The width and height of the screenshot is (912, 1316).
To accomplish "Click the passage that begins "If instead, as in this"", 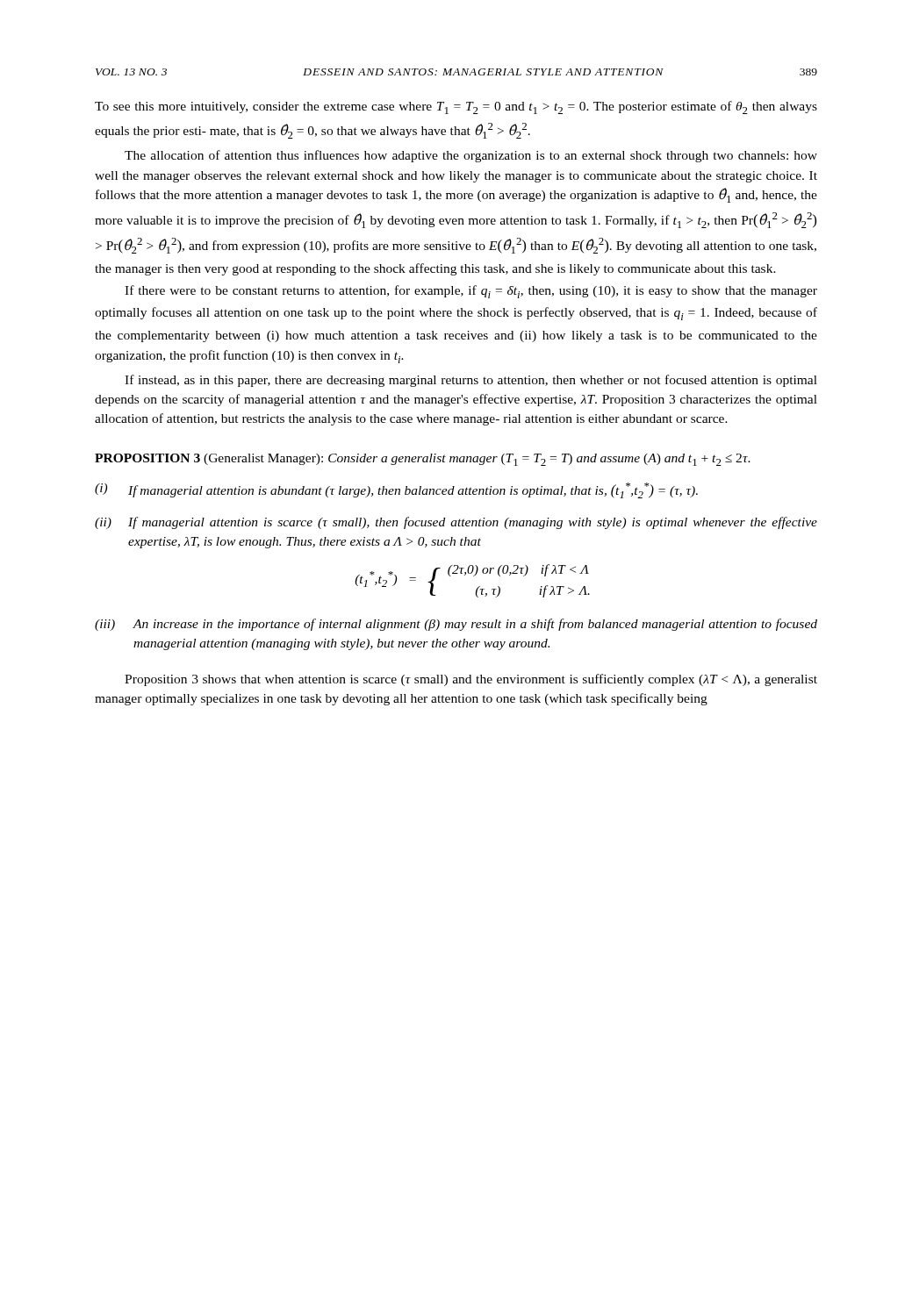I will pyautogui.click(x=456, y=399).
